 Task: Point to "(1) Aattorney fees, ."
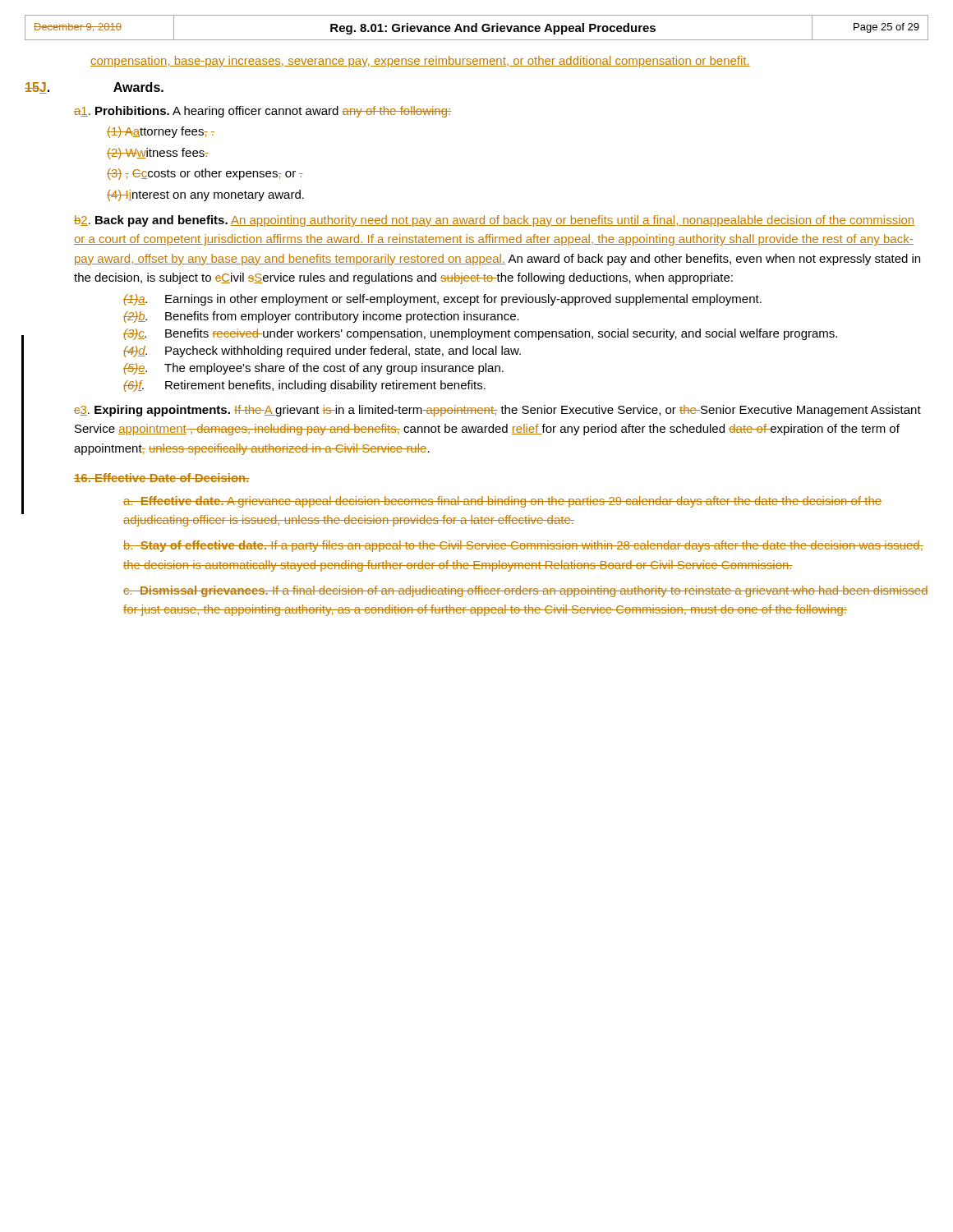pyautogui.click(x=161, y=131)
